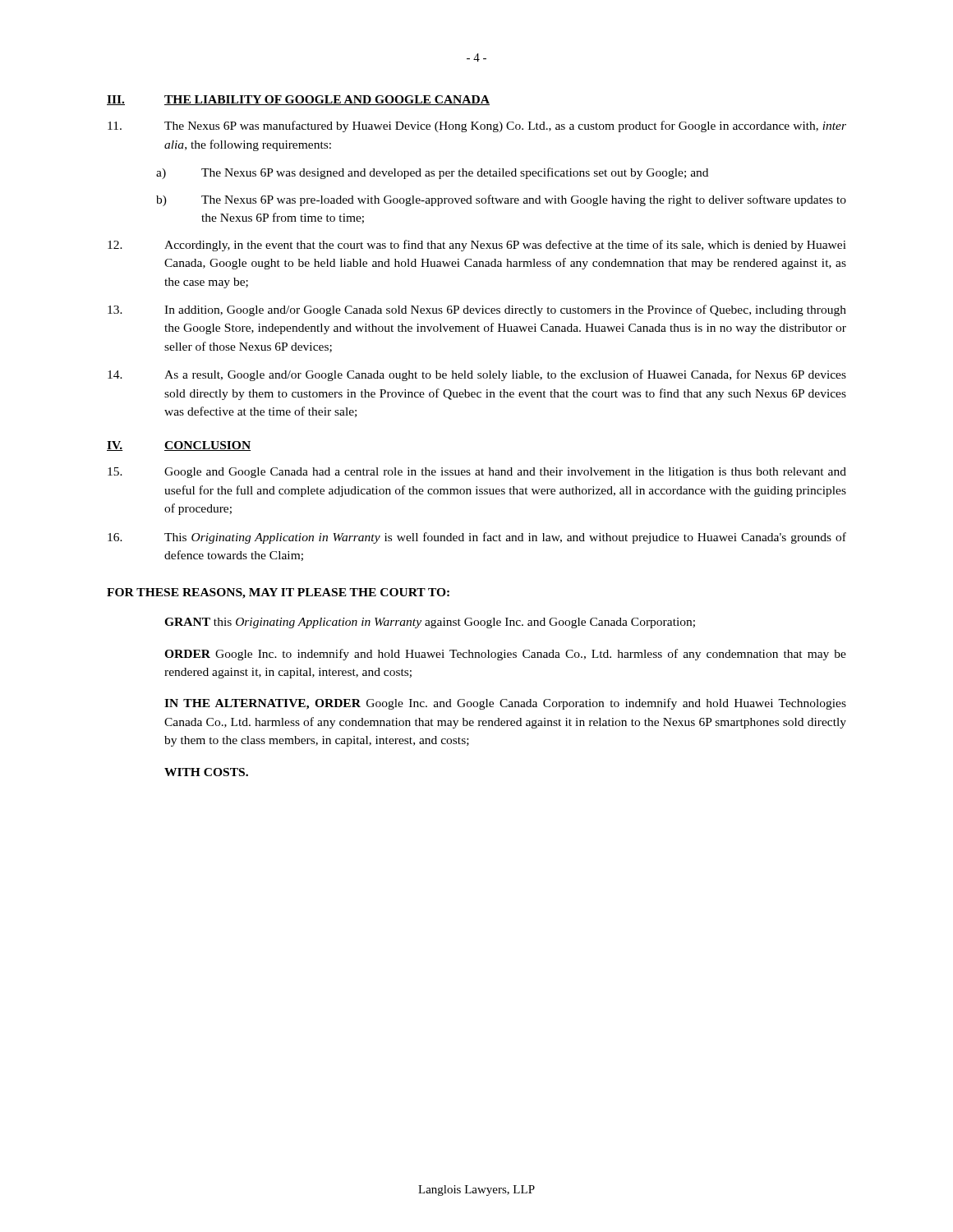Point to the block starting "FOR THESE REASONS, MAY"
This screenshot has height=1232, width=953.
(x=279, y=591)
